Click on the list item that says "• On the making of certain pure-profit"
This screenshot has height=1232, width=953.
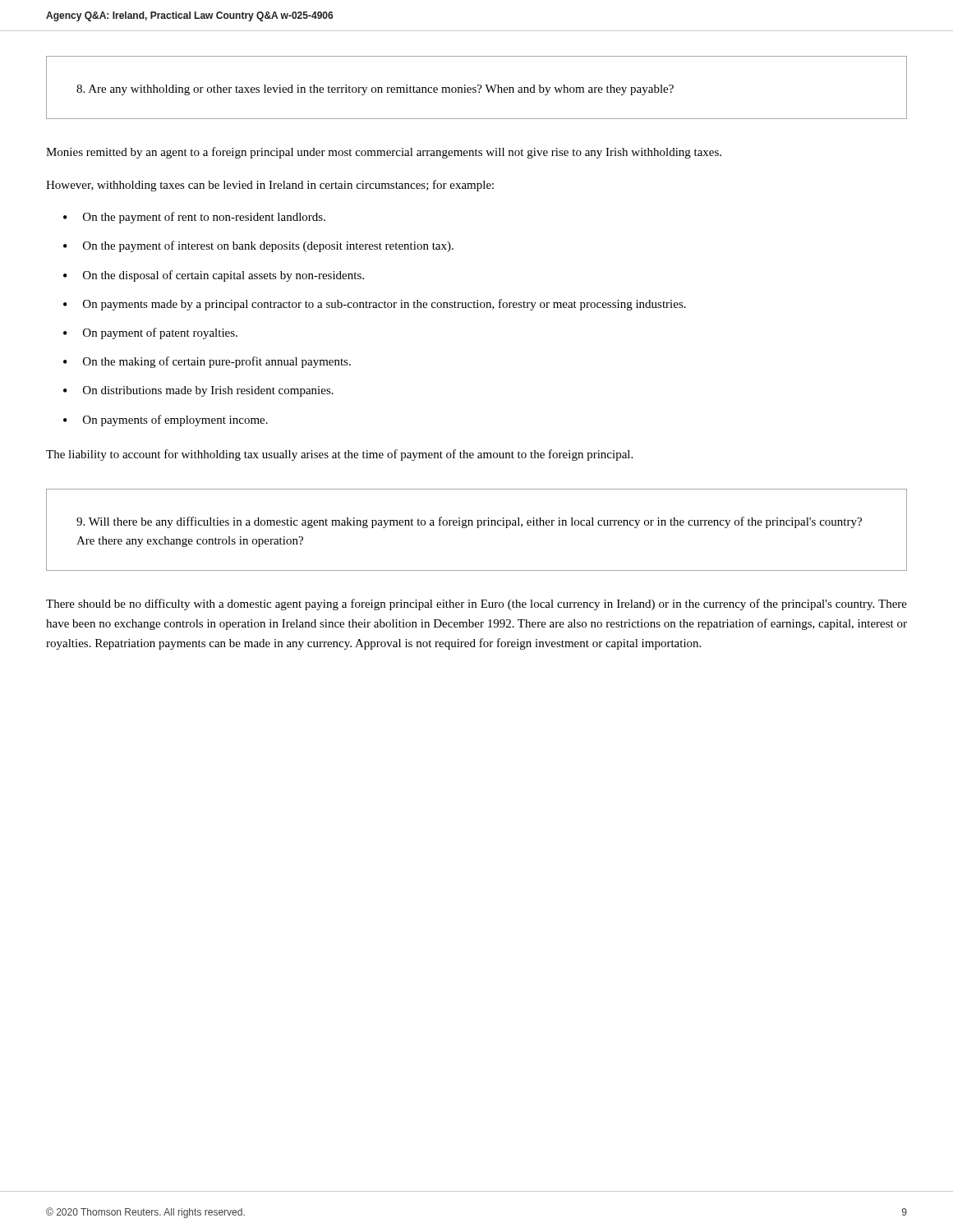(207, 362)
